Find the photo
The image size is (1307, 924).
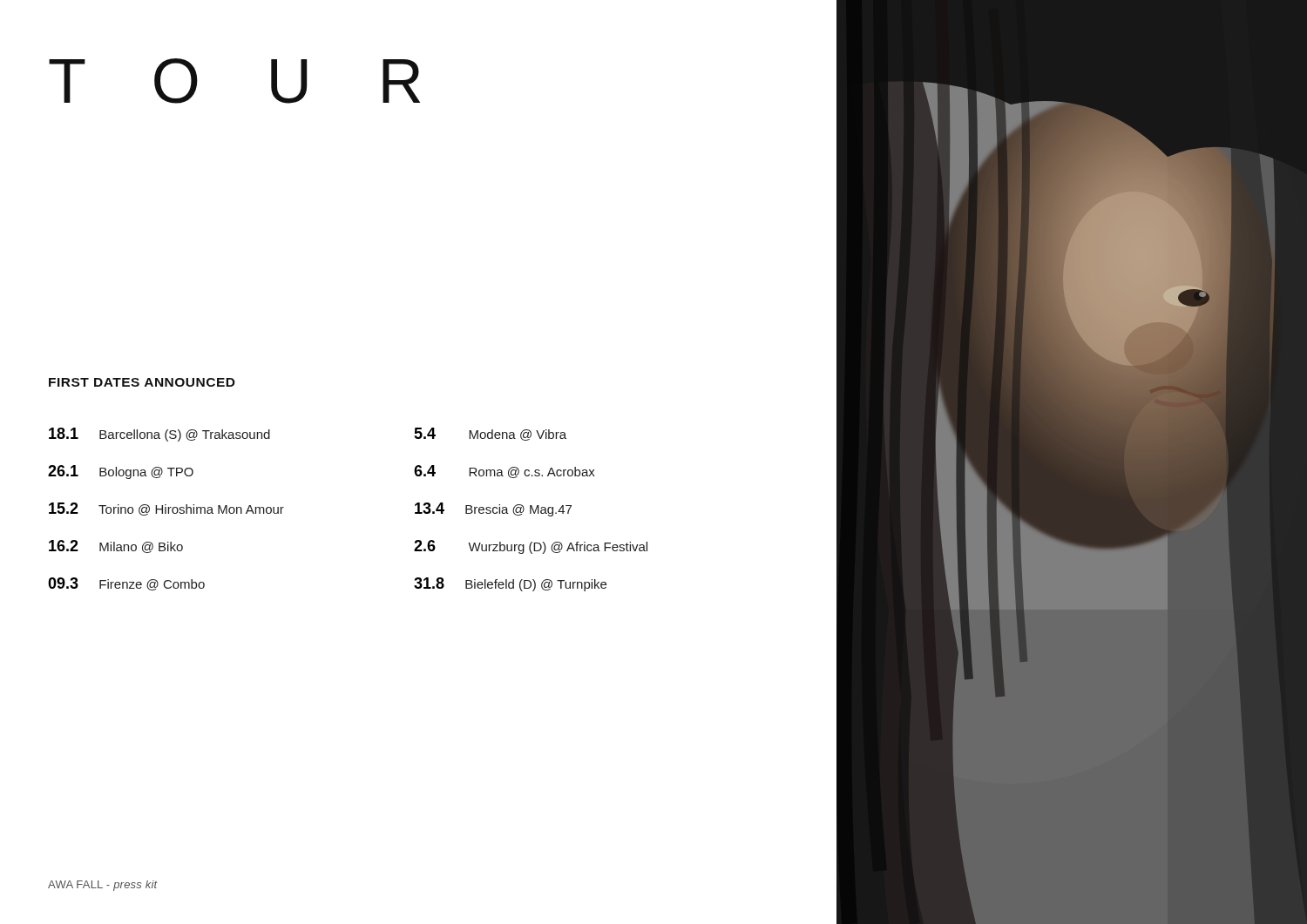click(x=1072, y=462)
